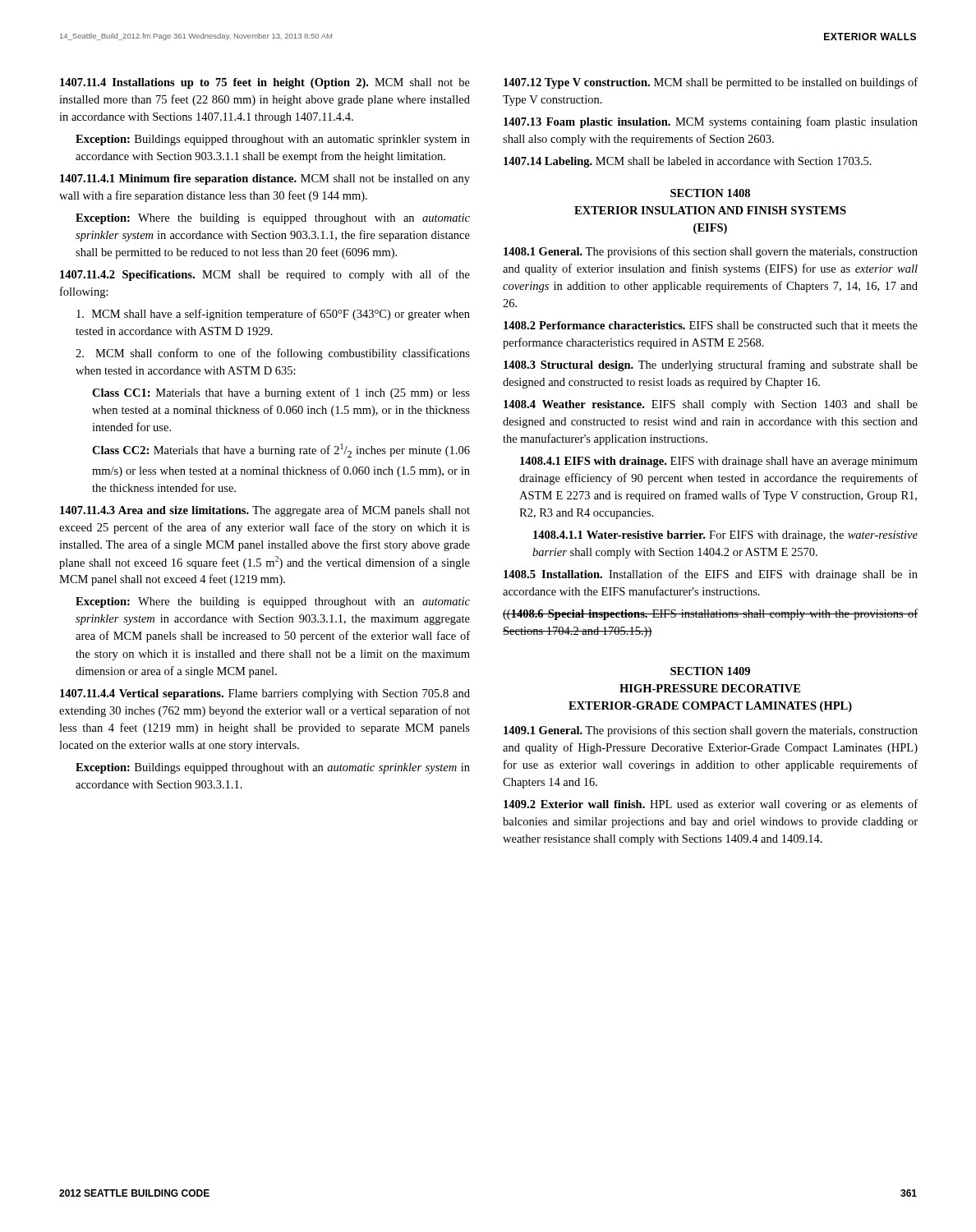Locate the text block containing "14 Labeling. MCM"
Viewport: 976px width, 1232px height.
point(710,161)
